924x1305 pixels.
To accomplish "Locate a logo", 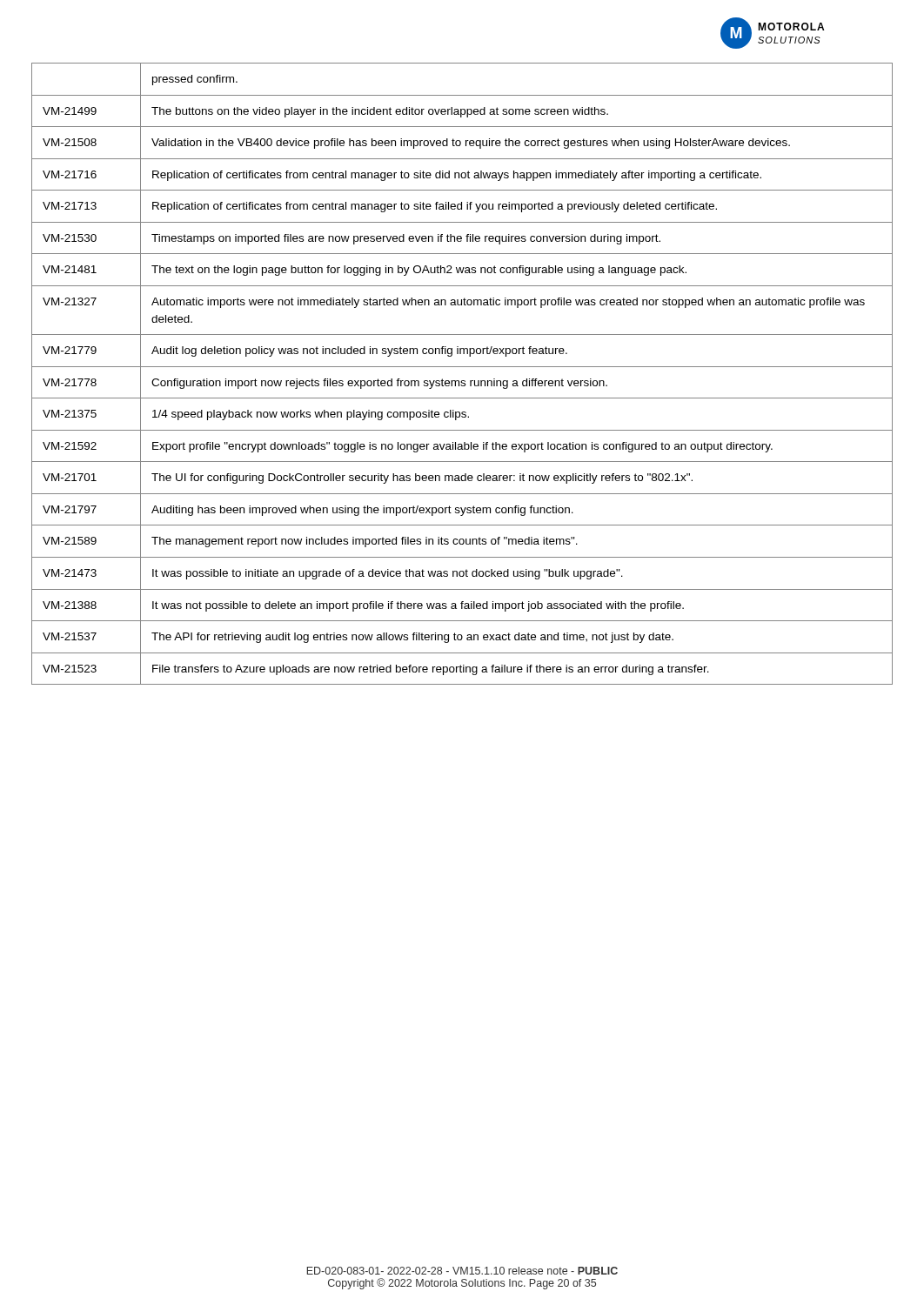I will click(x=806, y=33).
